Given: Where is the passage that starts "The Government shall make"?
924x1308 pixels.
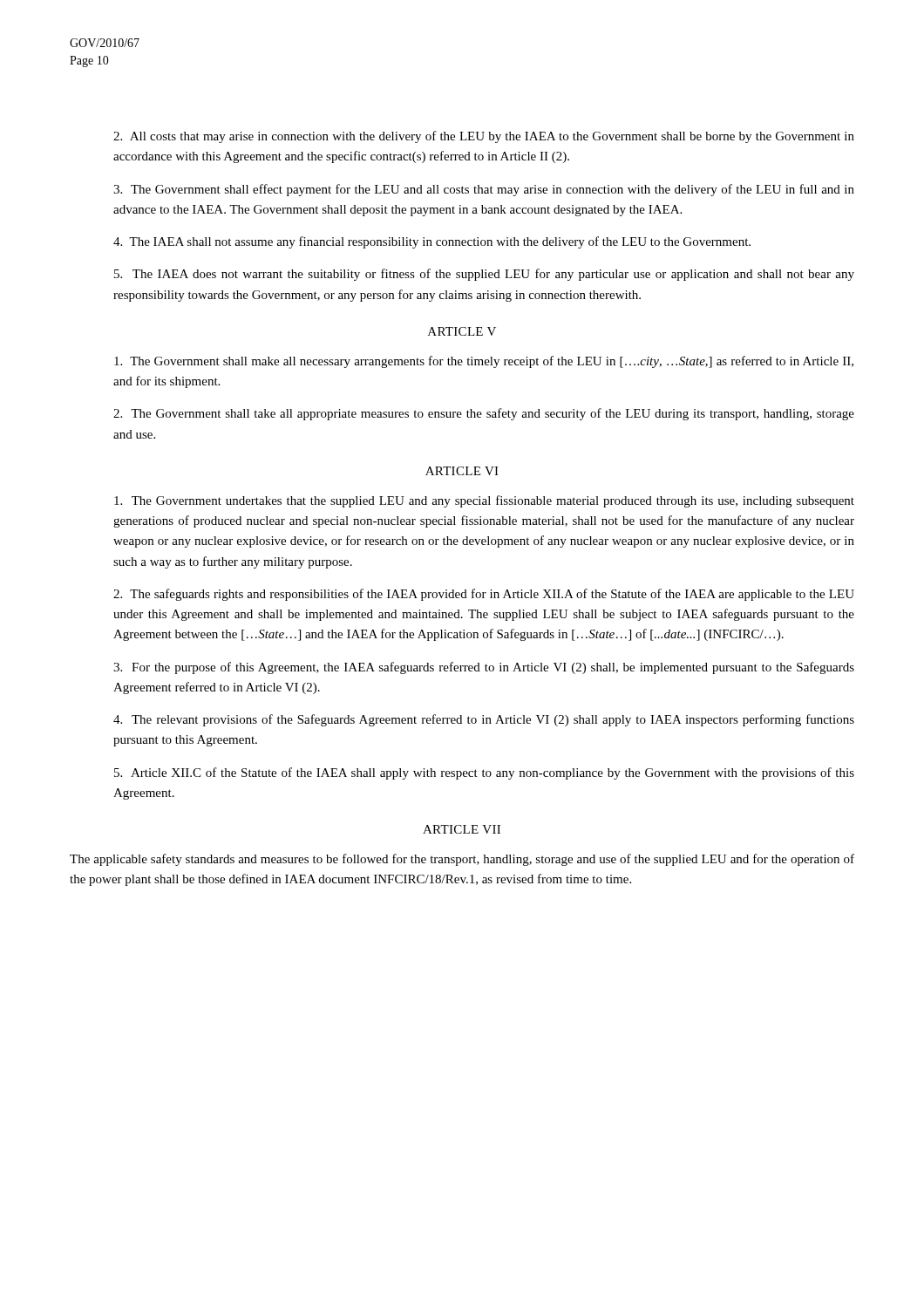Looking at the screenshot, I should (x=484, y=371).
